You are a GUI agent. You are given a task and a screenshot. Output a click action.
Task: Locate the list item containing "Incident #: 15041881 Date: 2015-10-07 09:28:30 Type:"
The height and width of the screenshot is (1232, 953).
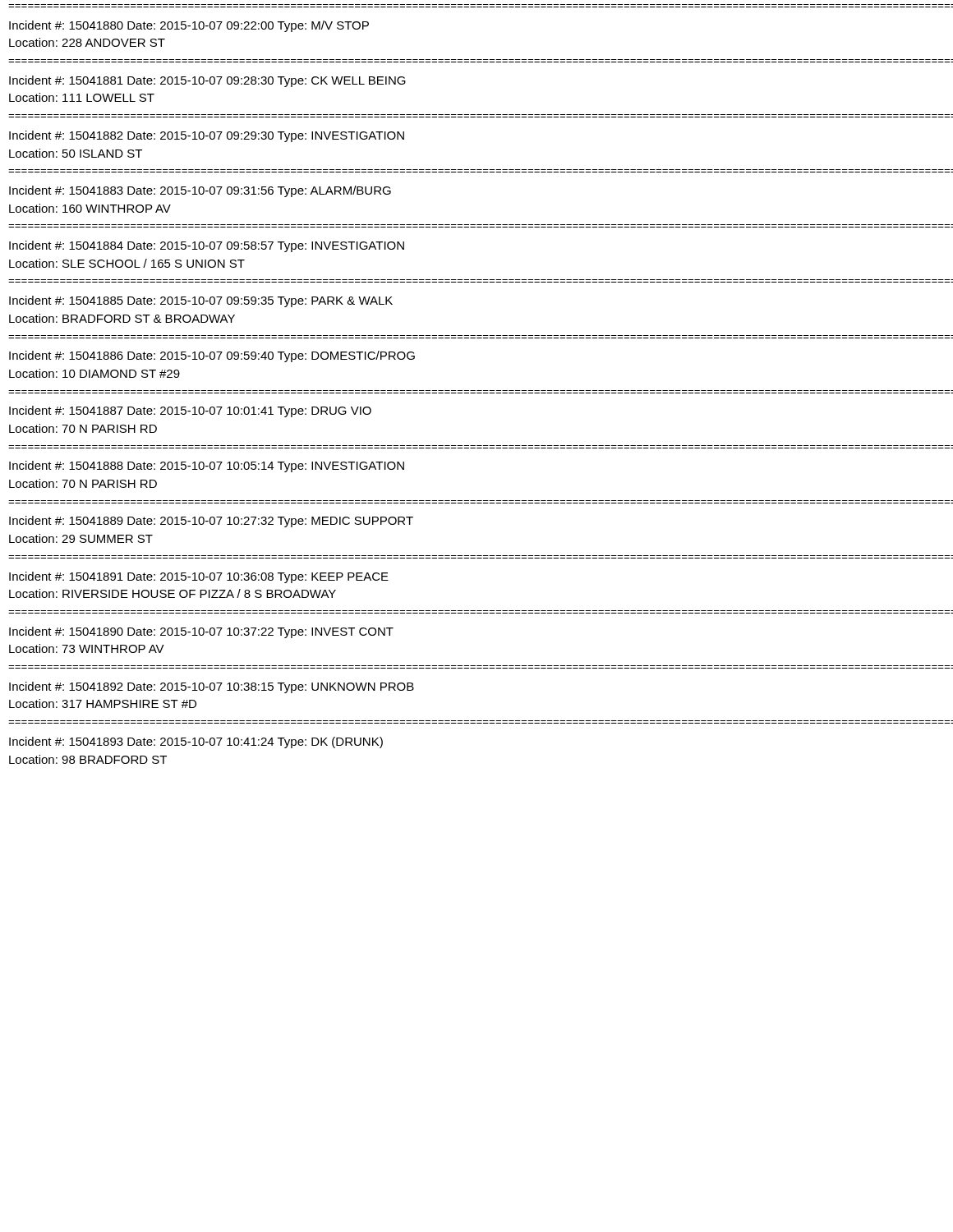pyautogui.click(x=207, y=81)
